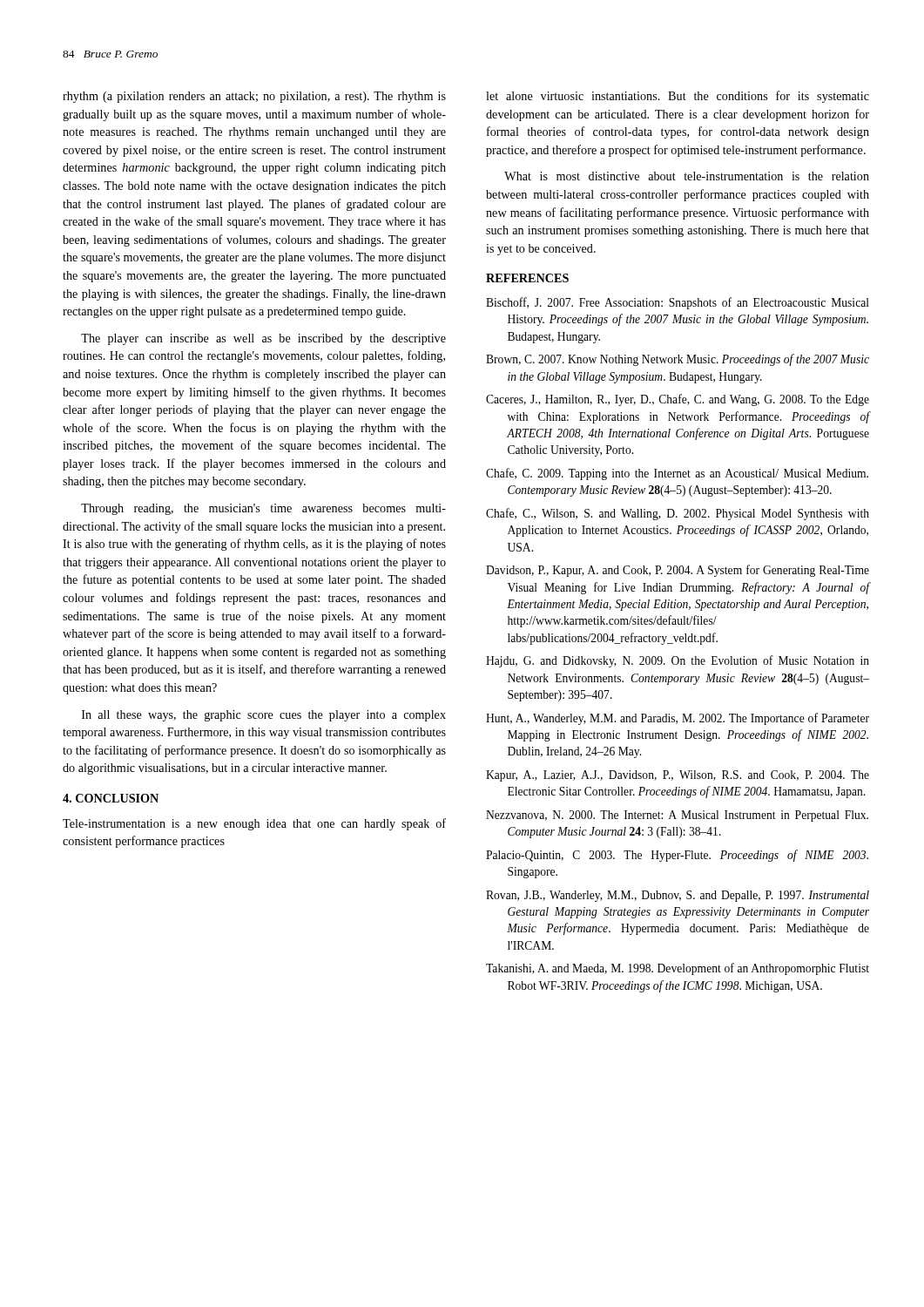
Task: Click on the text block containing "The player can inscribe as"
Action: pyautogui.click(x=254, y=410)
